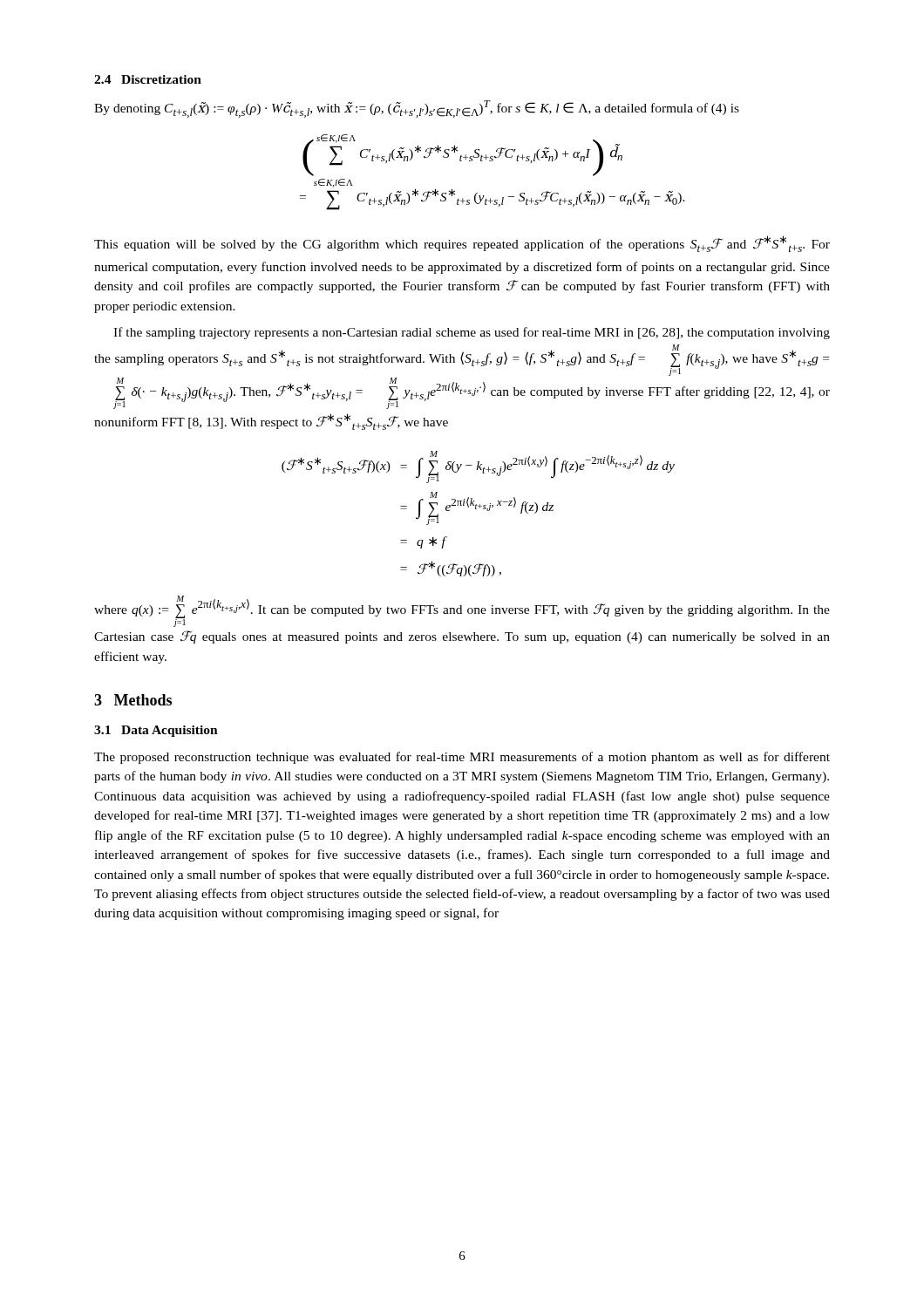
Task: Select the element starting "By denoting Ct+s,l(x̃) := φt,s(ρ) ·"
Action: (x=417, y=108)
